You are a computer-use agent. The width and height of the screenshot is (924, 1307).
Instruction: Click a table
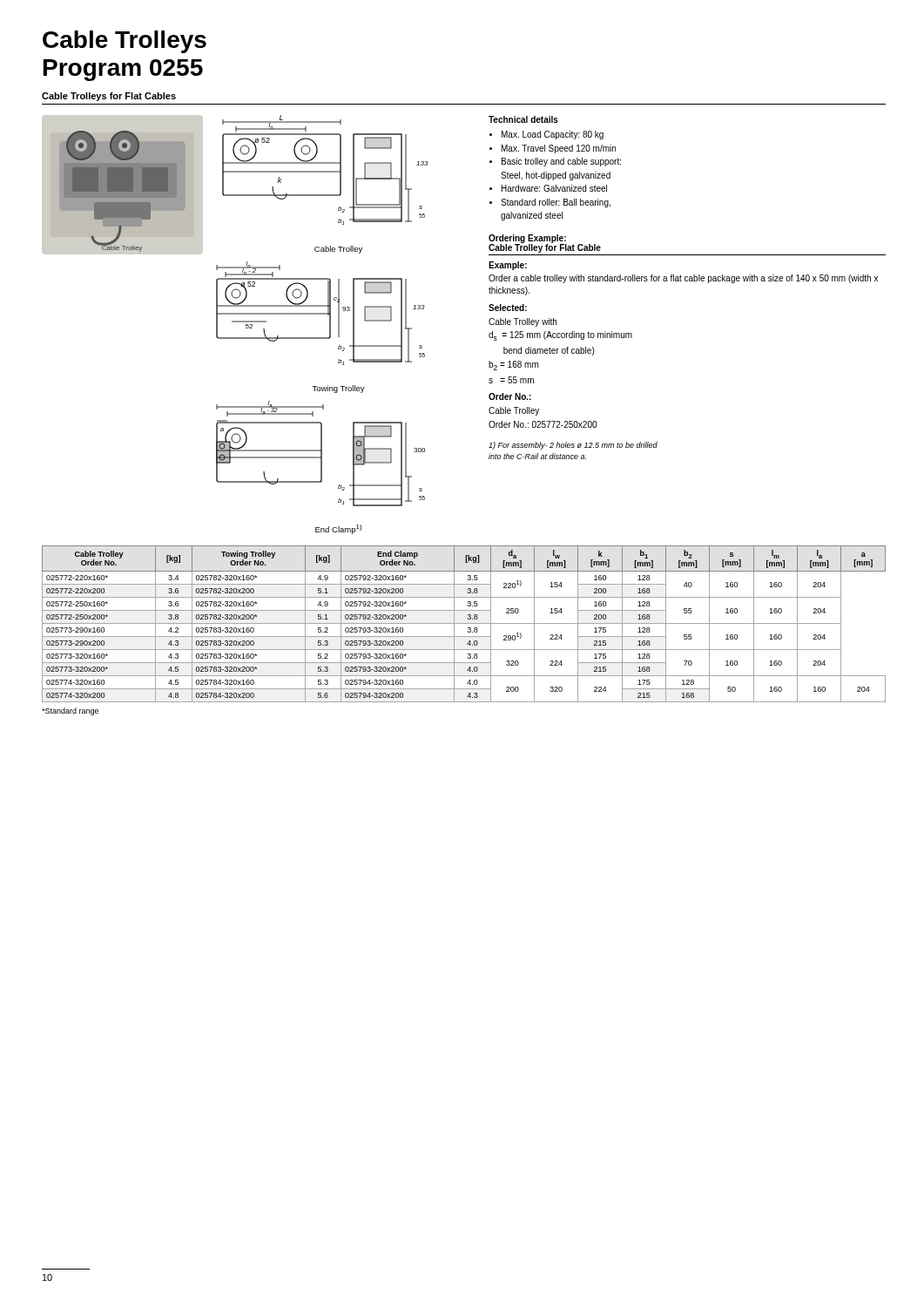[x=464, y=624]
